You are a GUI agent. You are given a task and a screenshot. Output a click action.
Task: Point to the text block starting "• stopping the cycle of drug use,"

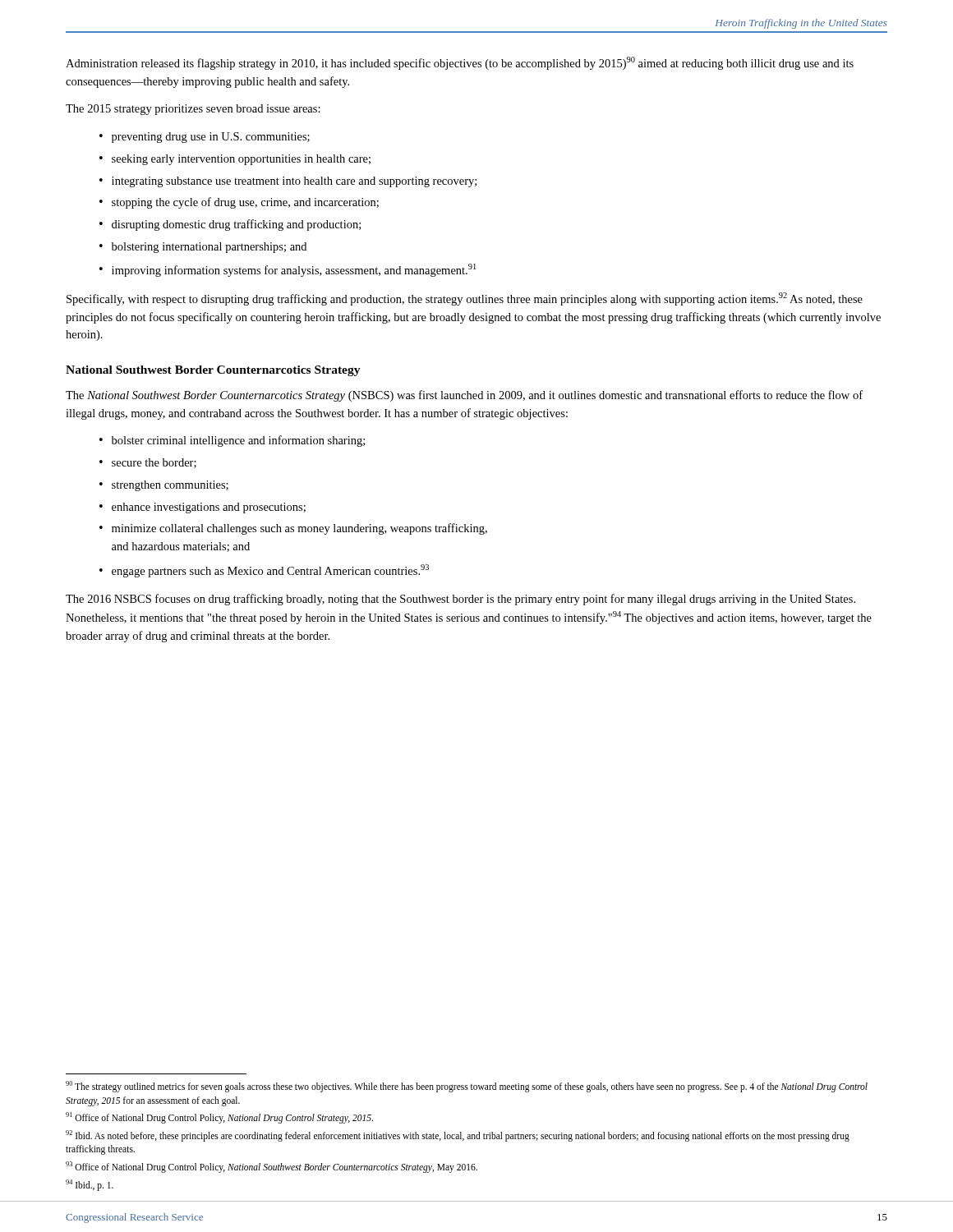click(239, 203)
